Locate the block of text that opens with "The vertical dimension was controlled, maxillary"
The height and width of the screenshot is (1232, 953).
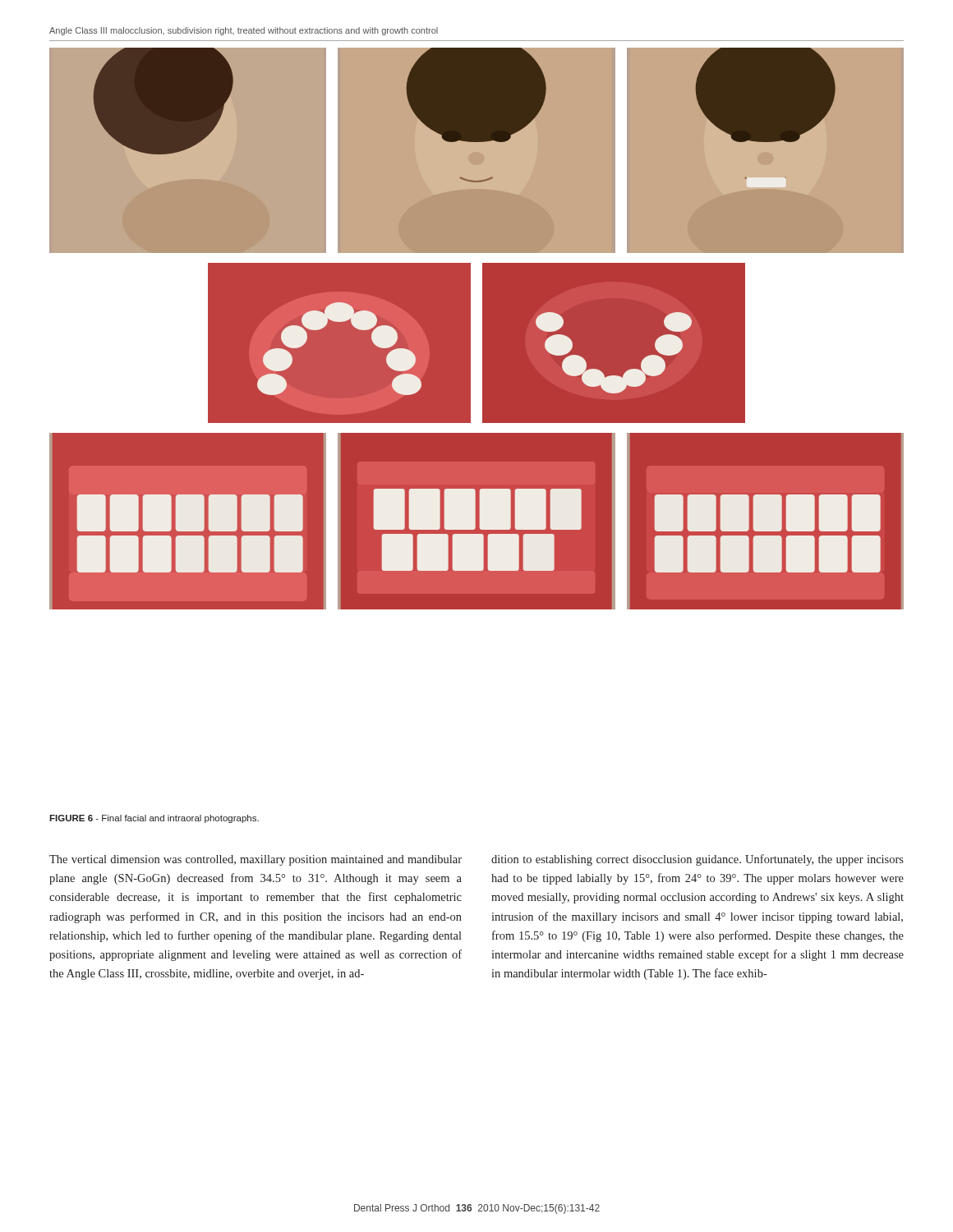point(255,917)
